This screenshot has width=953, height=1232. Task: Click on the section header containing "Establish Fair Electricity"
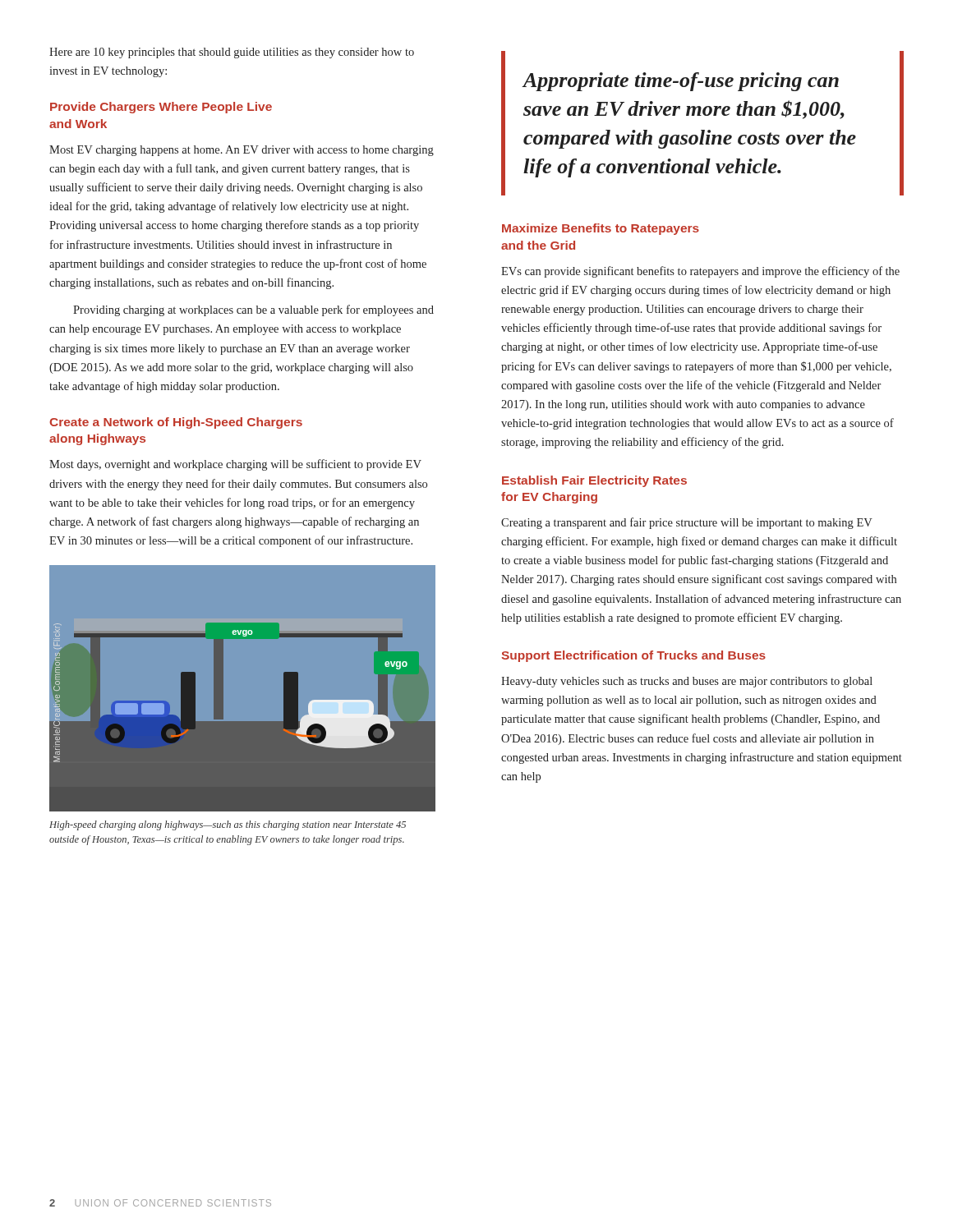[594, 488]
